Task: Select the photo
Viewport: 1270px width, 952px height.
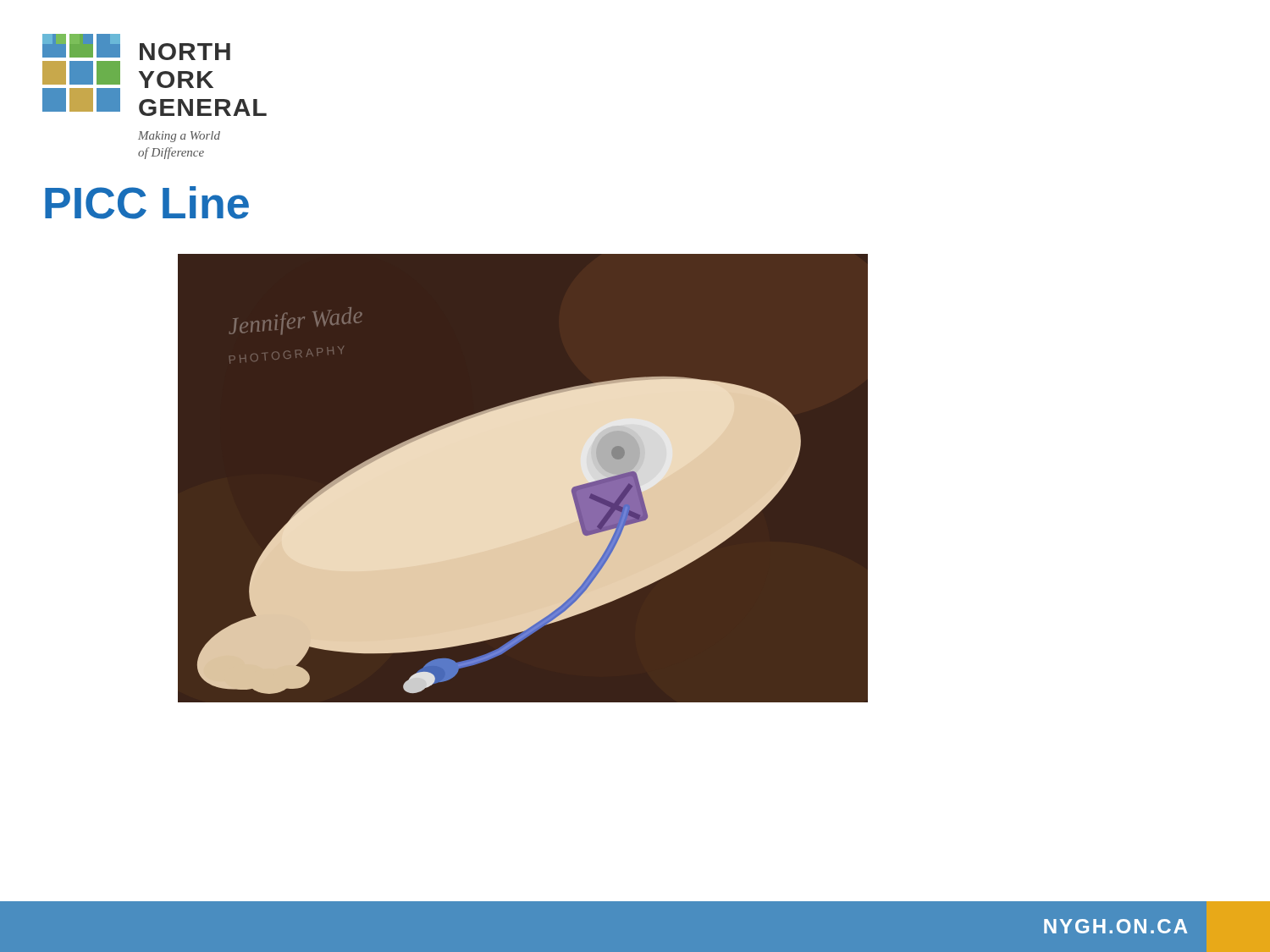Action: click(523, 478)
